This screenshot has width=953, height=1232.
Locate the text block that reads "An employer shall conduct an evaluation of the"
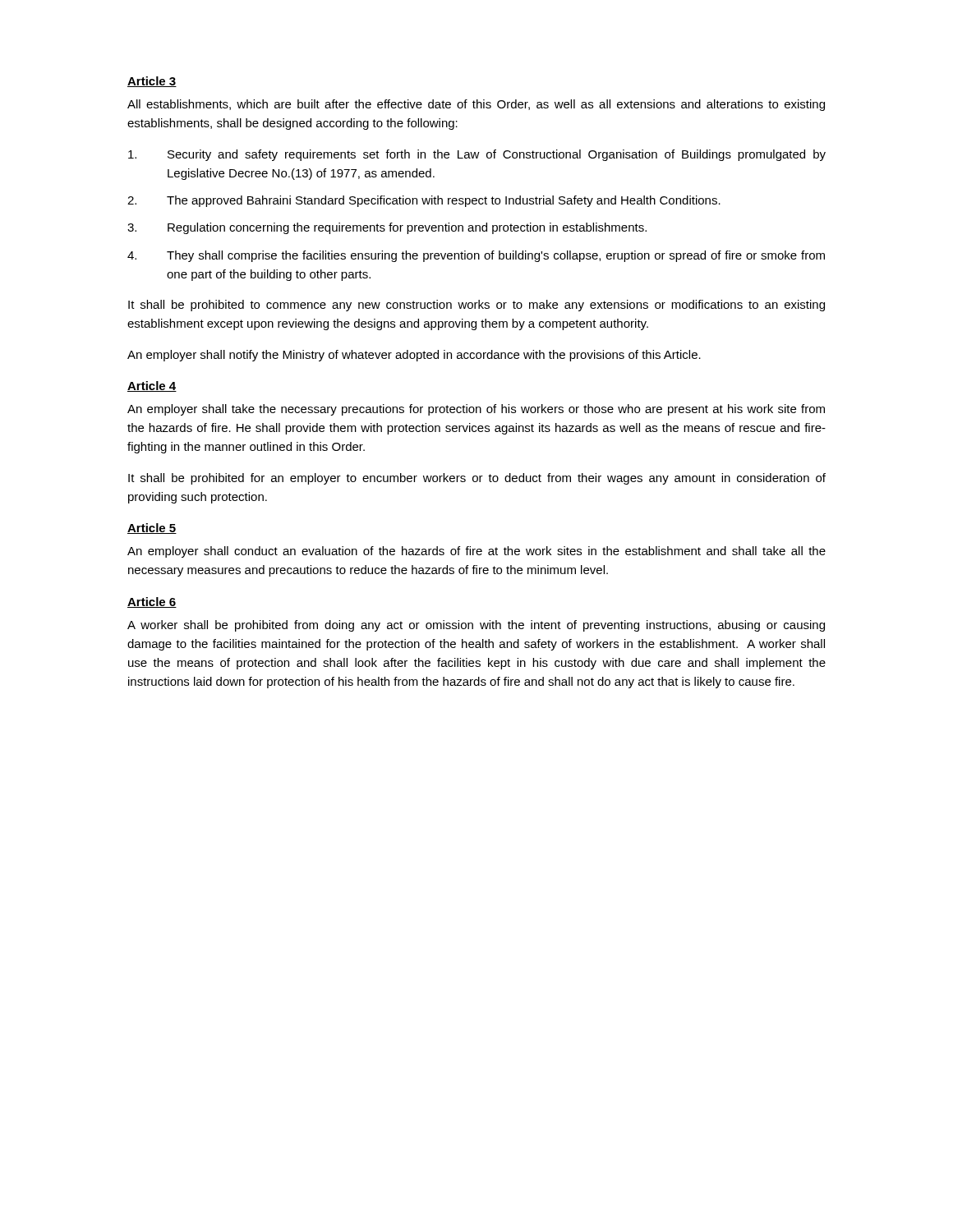476,560
